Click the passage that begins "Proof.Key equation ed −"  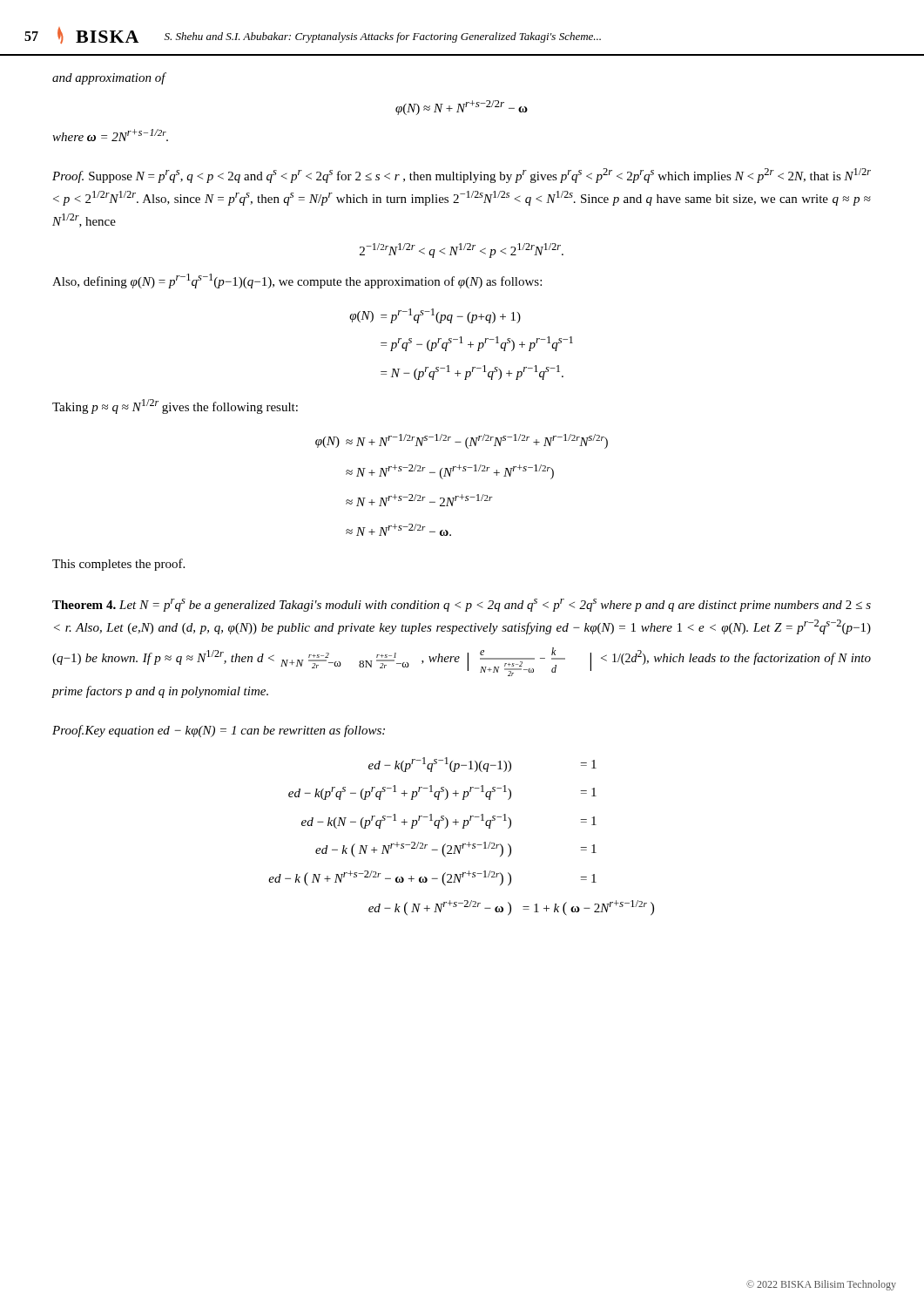[219, 730]
